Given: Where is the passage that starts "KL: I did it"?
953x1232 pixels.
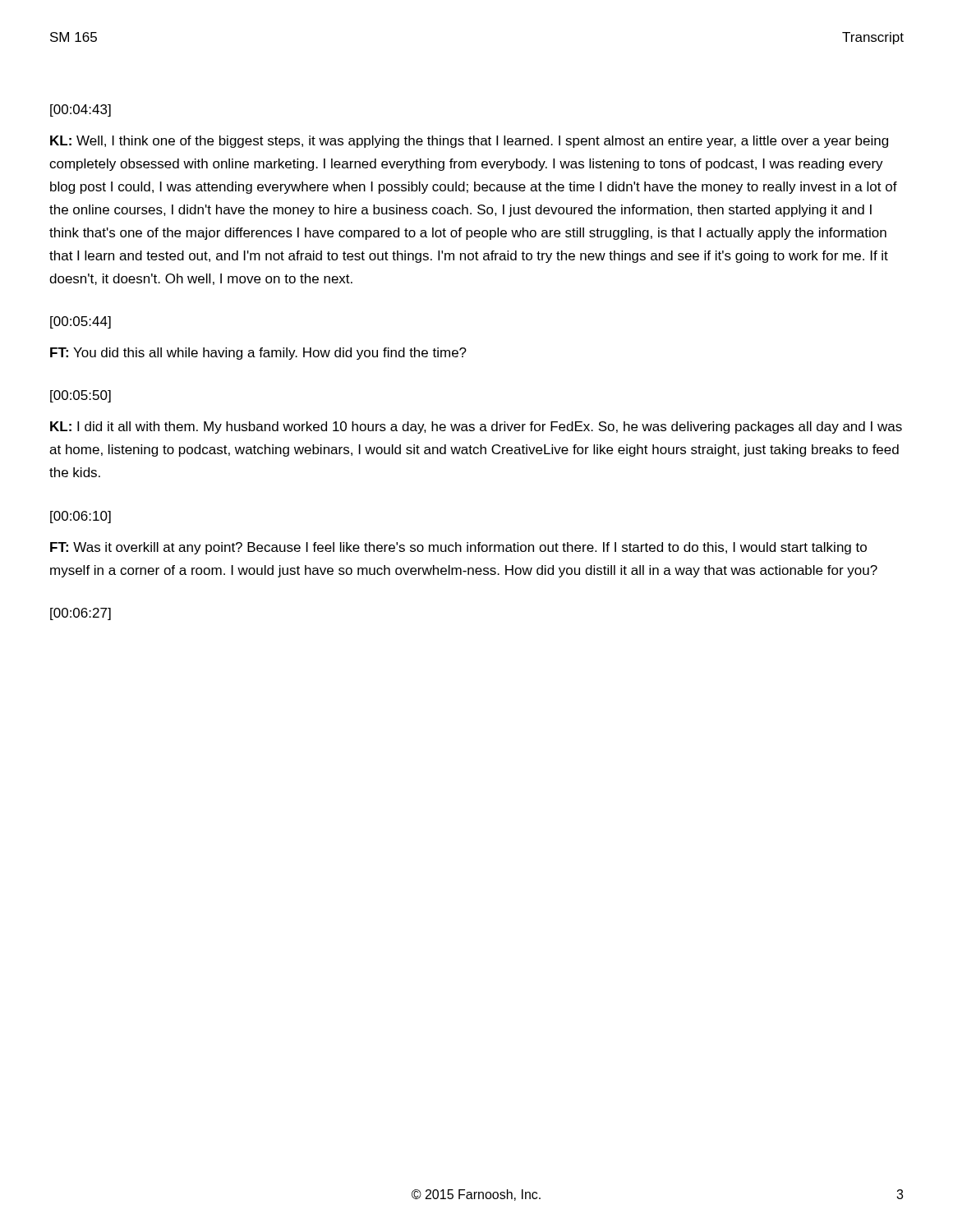Looking at the screenshot, I should click(x=476, y=450).
